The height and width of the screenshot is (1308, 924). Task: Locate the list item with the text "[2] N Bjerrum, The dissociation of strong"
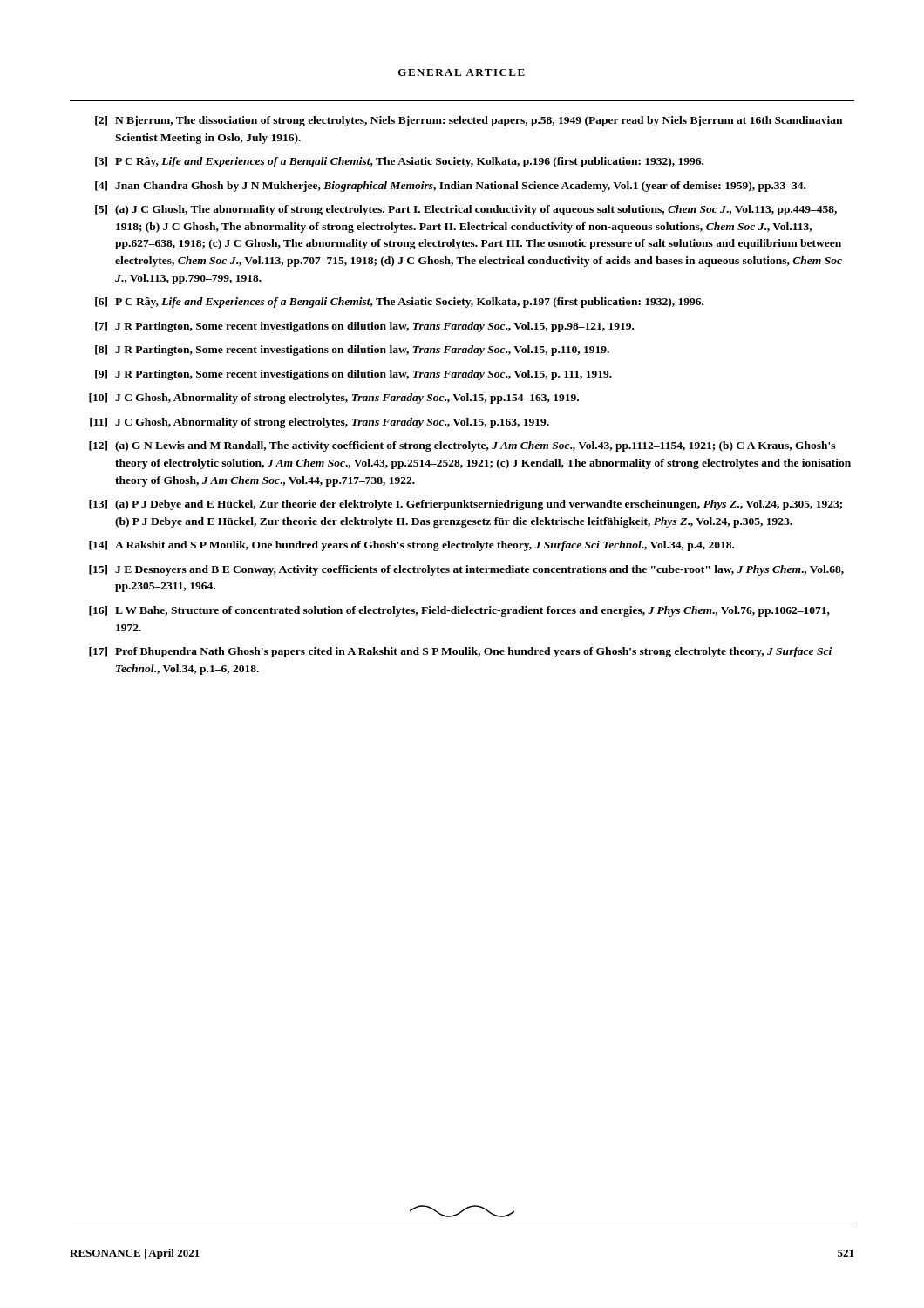coord(462,129)
